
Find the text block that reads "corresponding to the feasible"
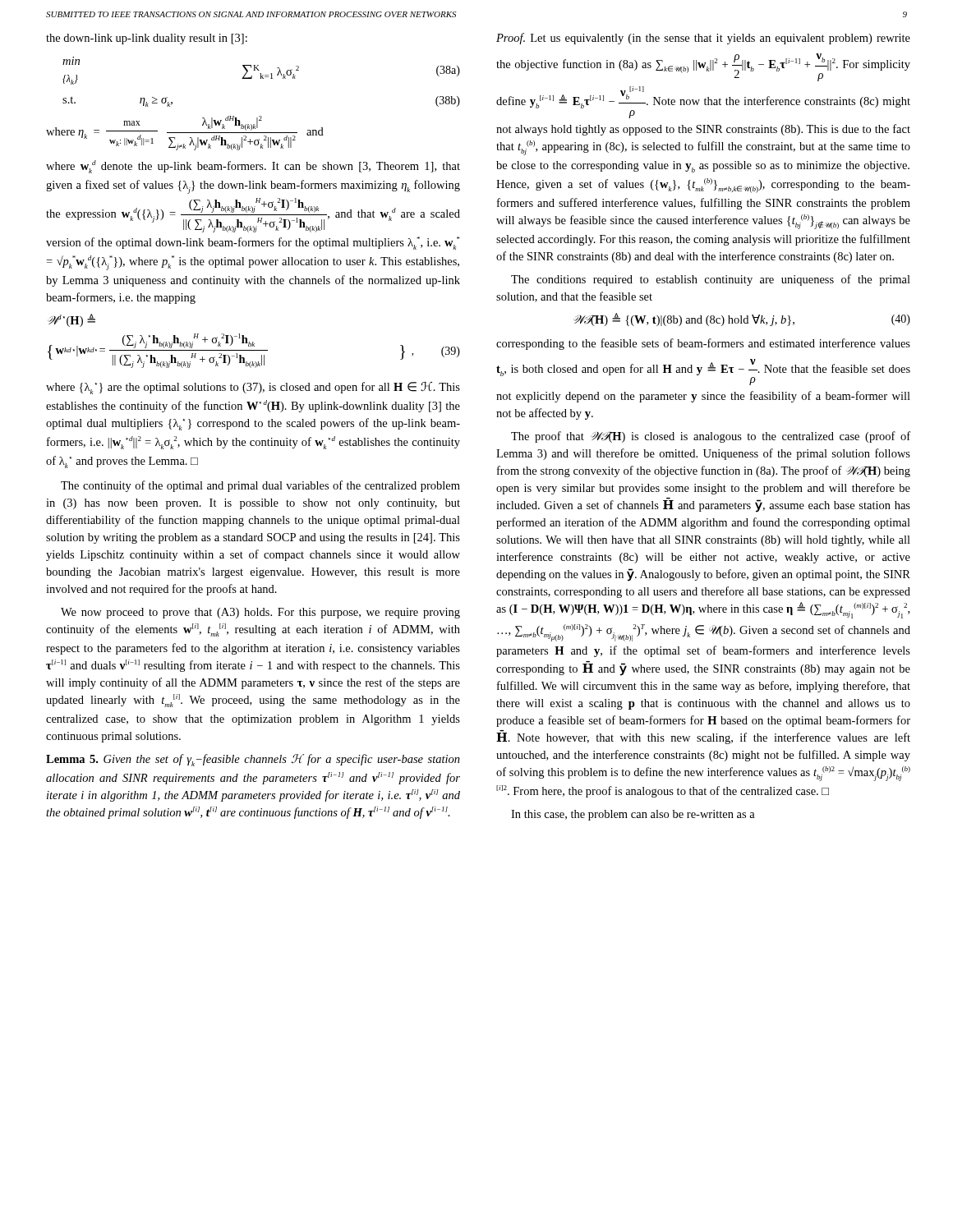point(703,379)
